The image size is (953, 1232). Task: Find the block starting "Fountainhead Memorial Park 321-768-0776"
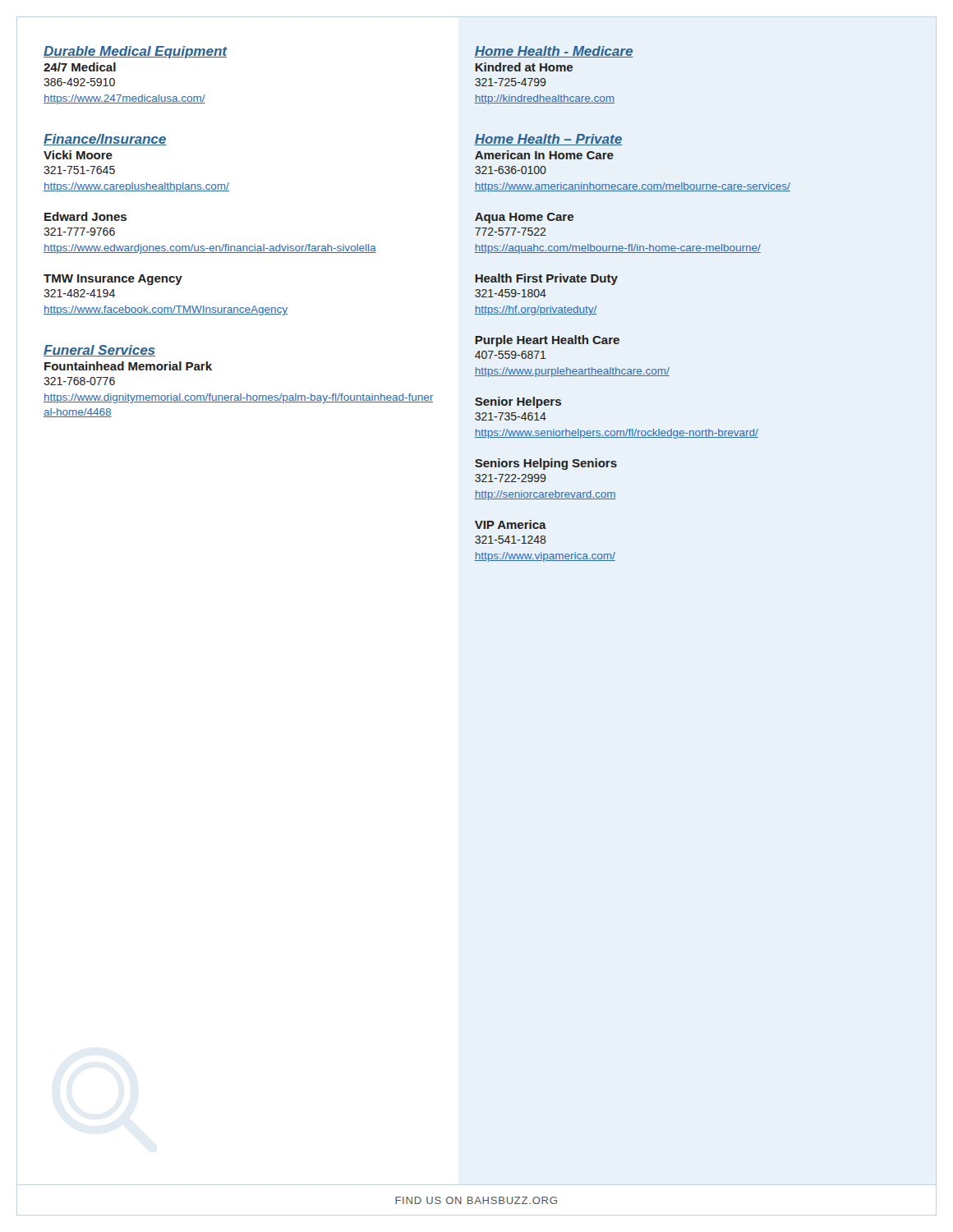239,389
